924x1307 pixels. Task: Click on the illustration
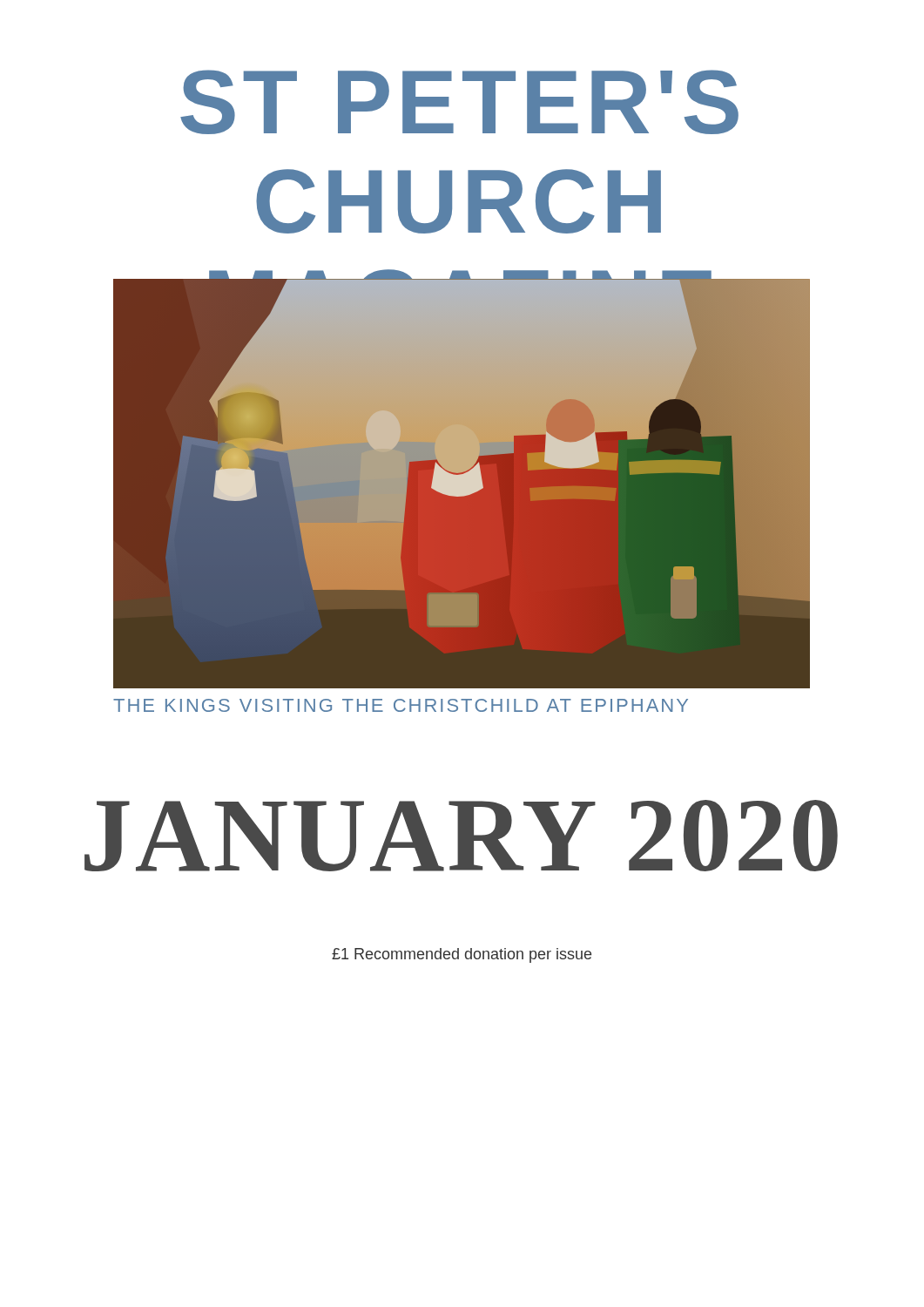click(462, 484)
